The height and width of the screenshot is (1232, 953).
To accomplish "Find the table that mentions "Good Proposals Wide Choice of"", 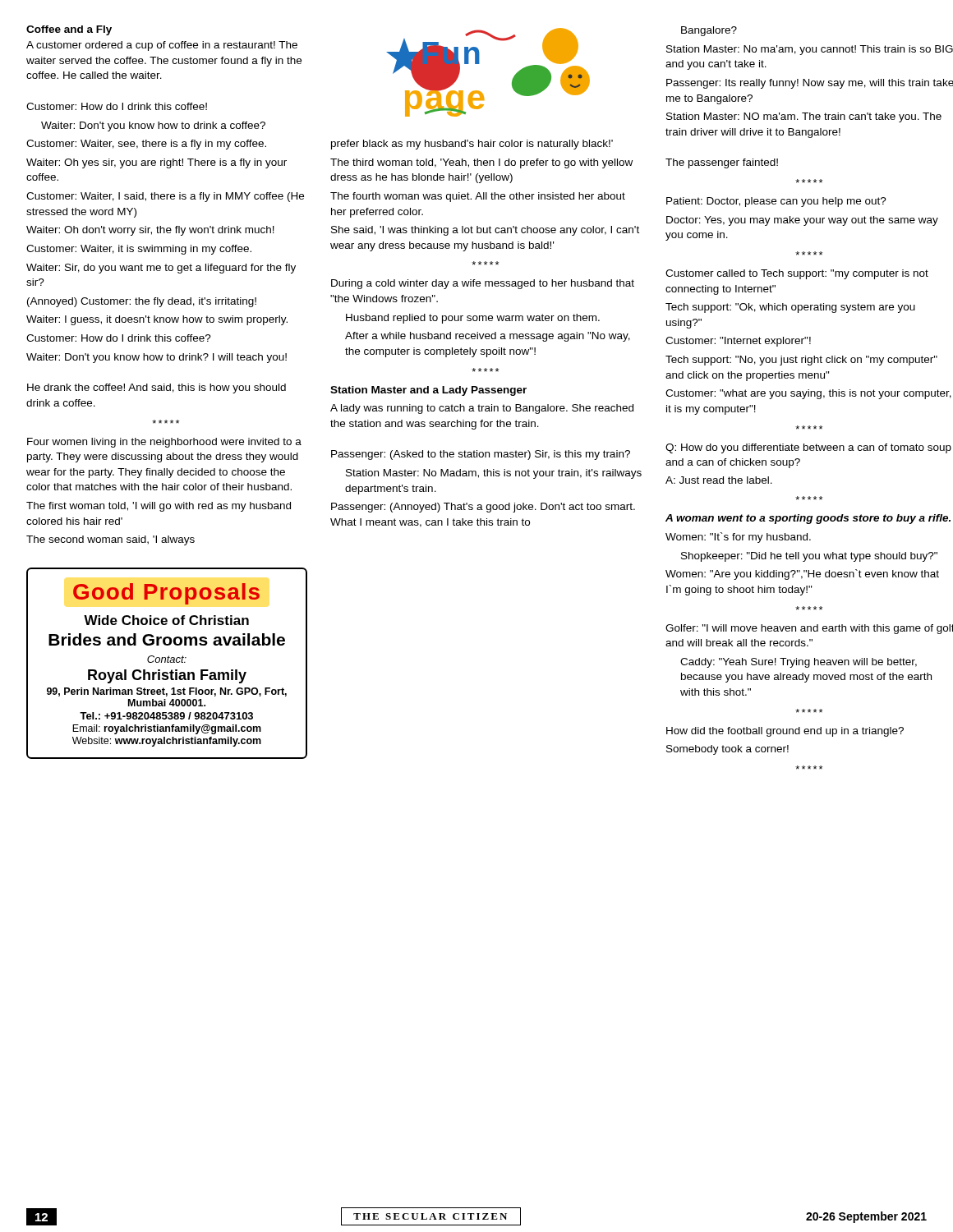I will 167,663.
